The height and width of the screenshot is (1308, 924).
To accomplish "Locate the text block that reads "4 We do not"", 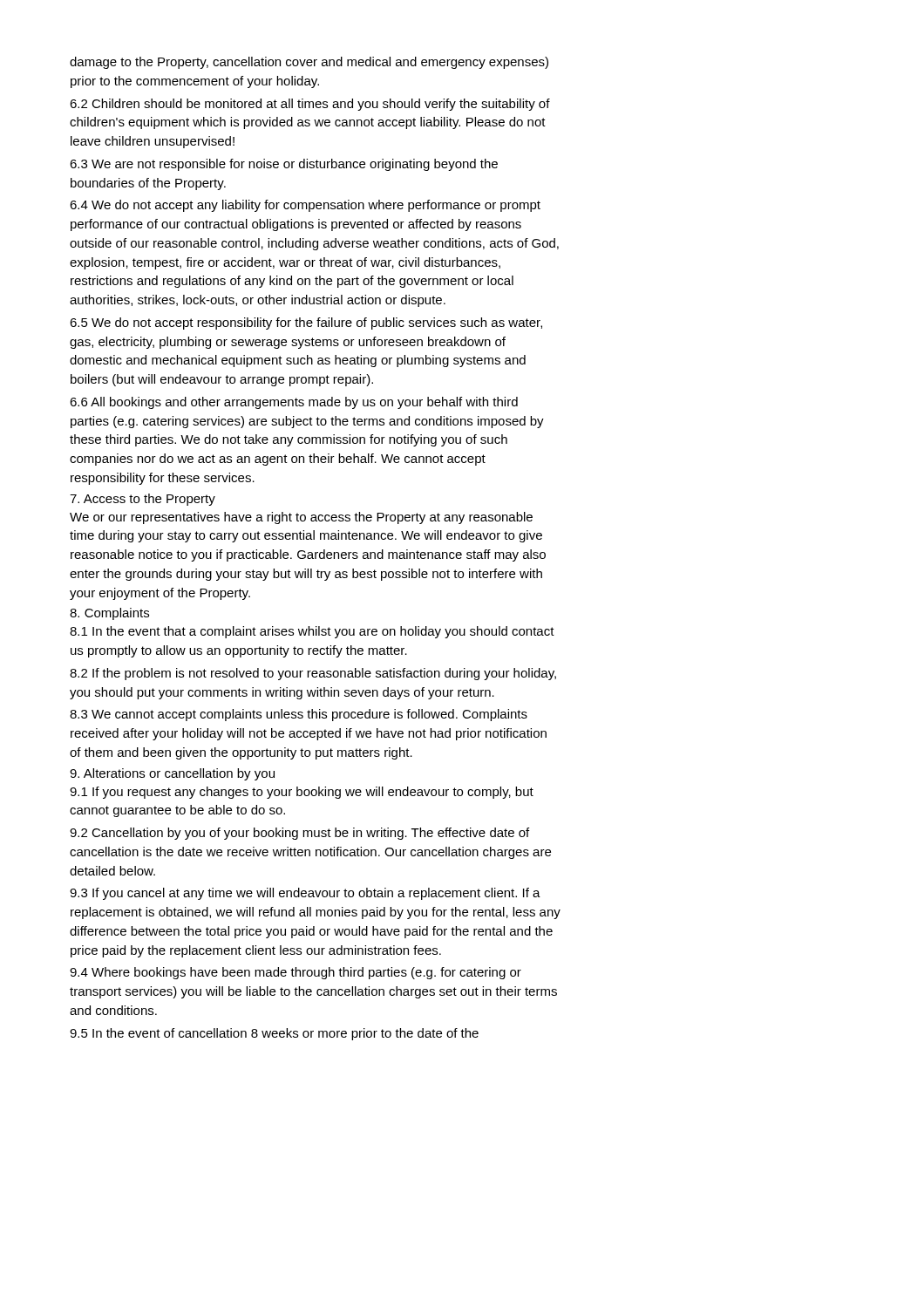I will (462, 252).
